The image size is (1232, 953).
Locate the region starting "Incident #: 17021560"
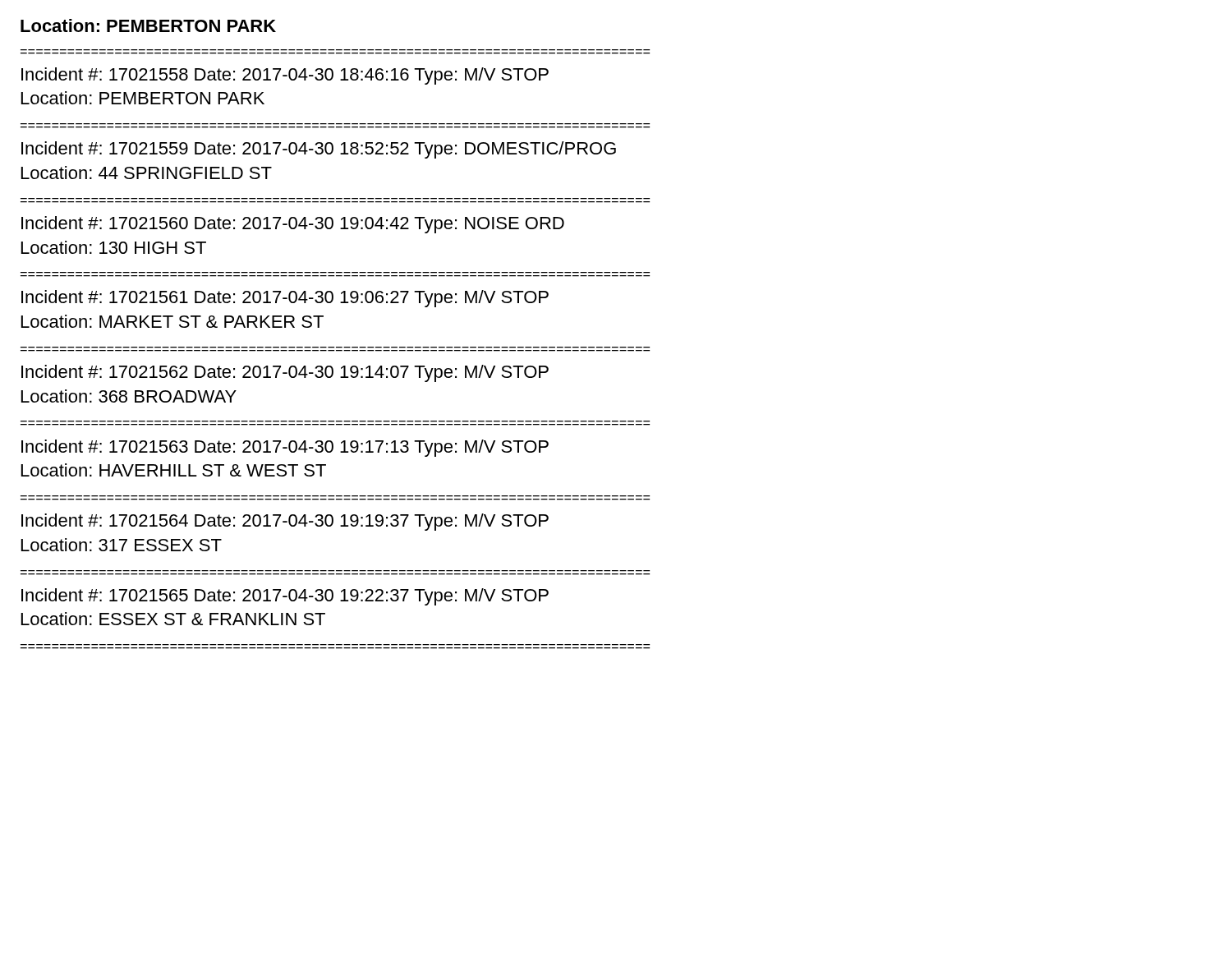pyautogui.click(x=293, y=225)
